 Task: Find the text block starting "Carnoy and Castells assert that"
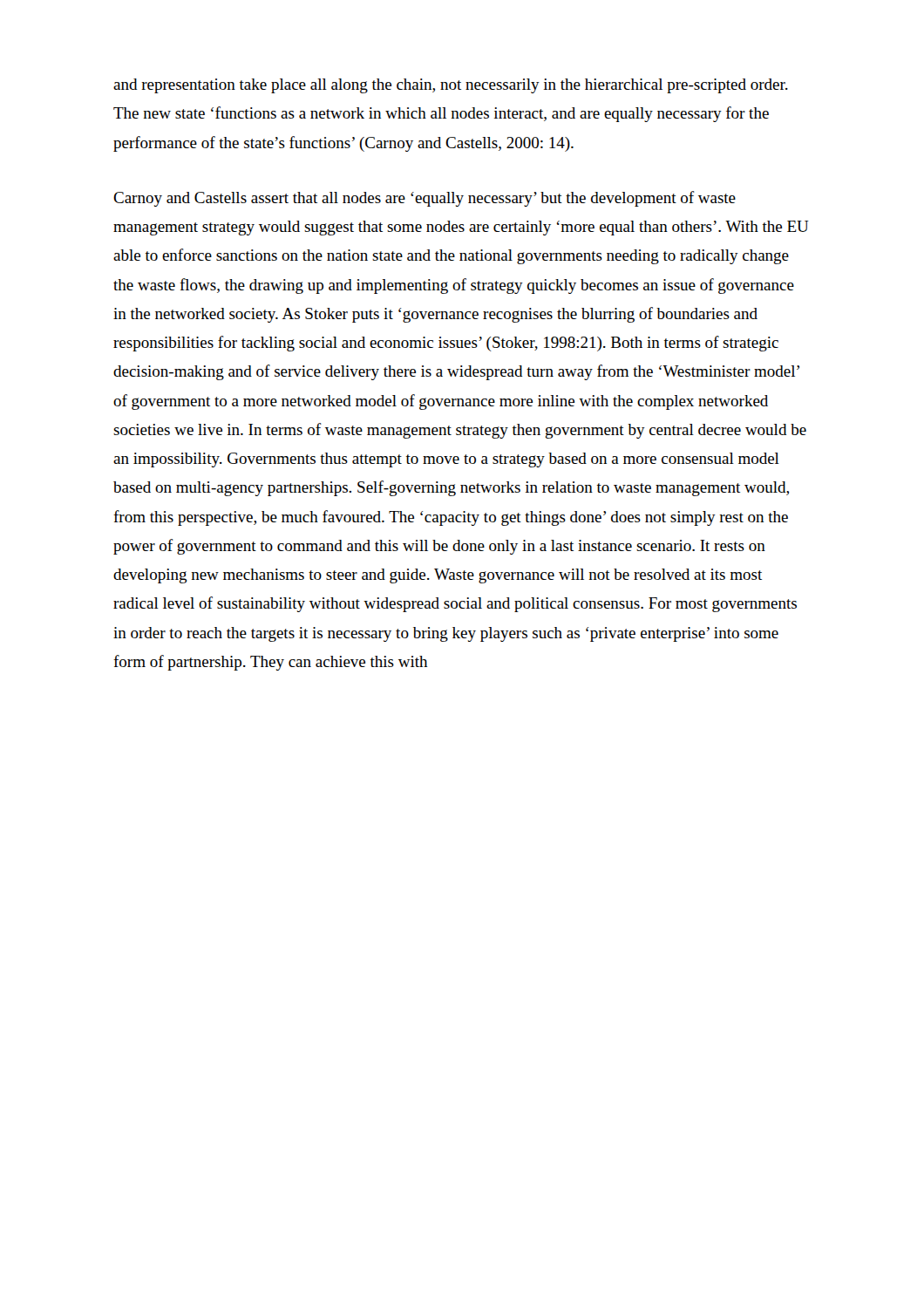point(461,429)
